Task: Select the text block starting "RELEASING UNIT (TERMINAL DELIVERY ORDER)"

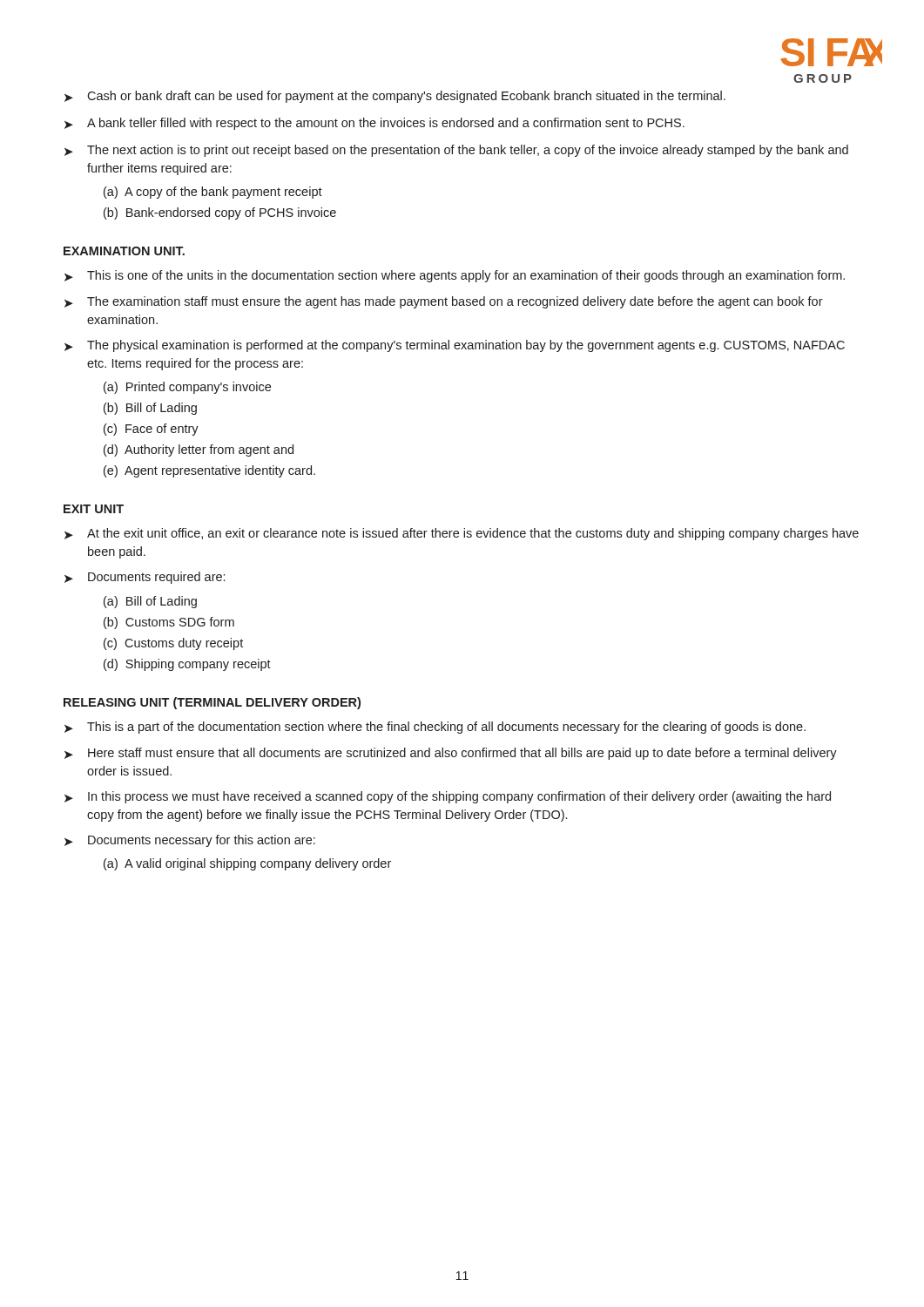Action: pyautogui.click(x=212, y=702)
